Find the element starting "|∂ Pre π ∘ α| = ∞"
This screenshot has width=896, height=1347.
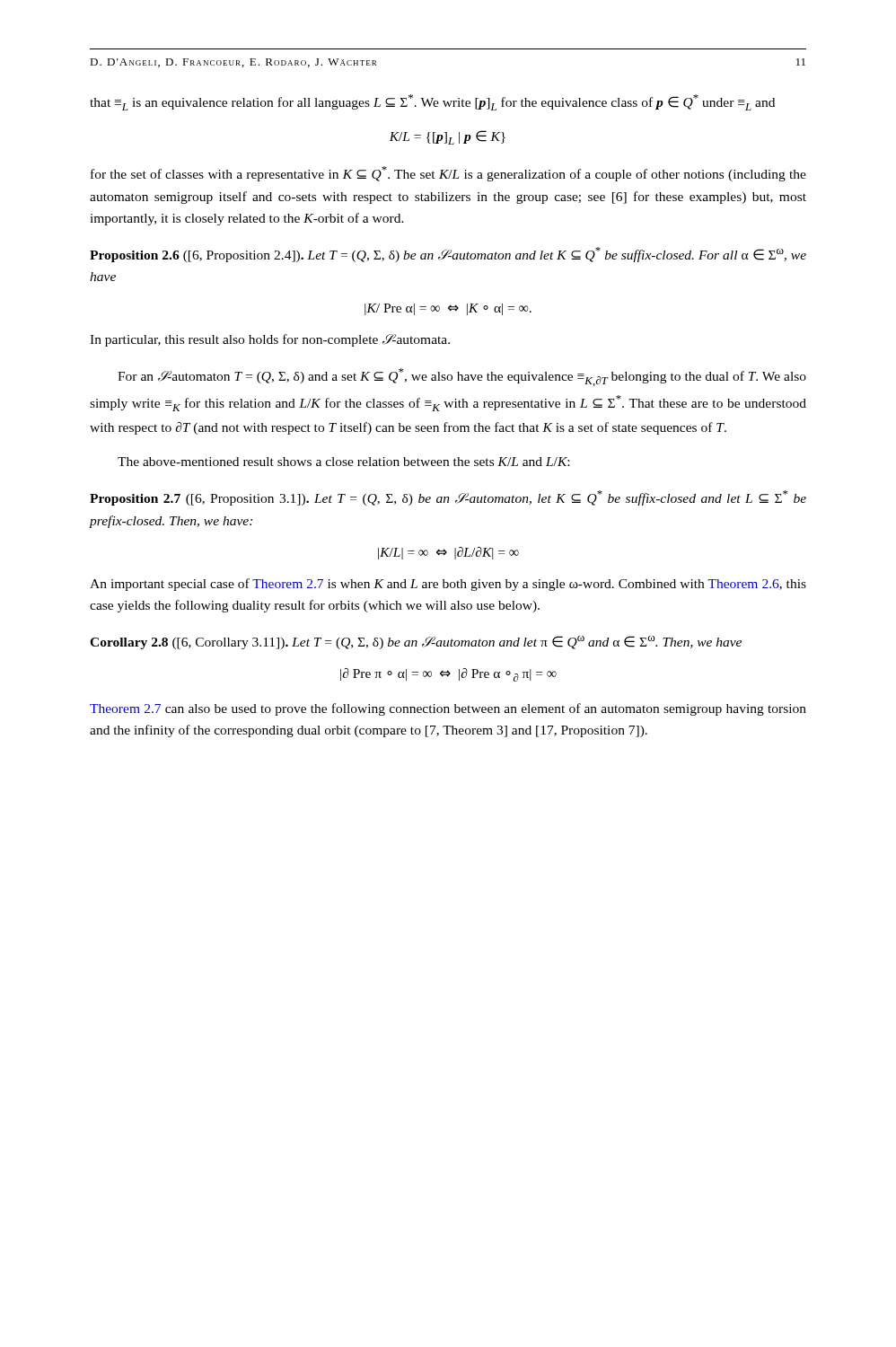pyautogui.click(x=448, y=675)
